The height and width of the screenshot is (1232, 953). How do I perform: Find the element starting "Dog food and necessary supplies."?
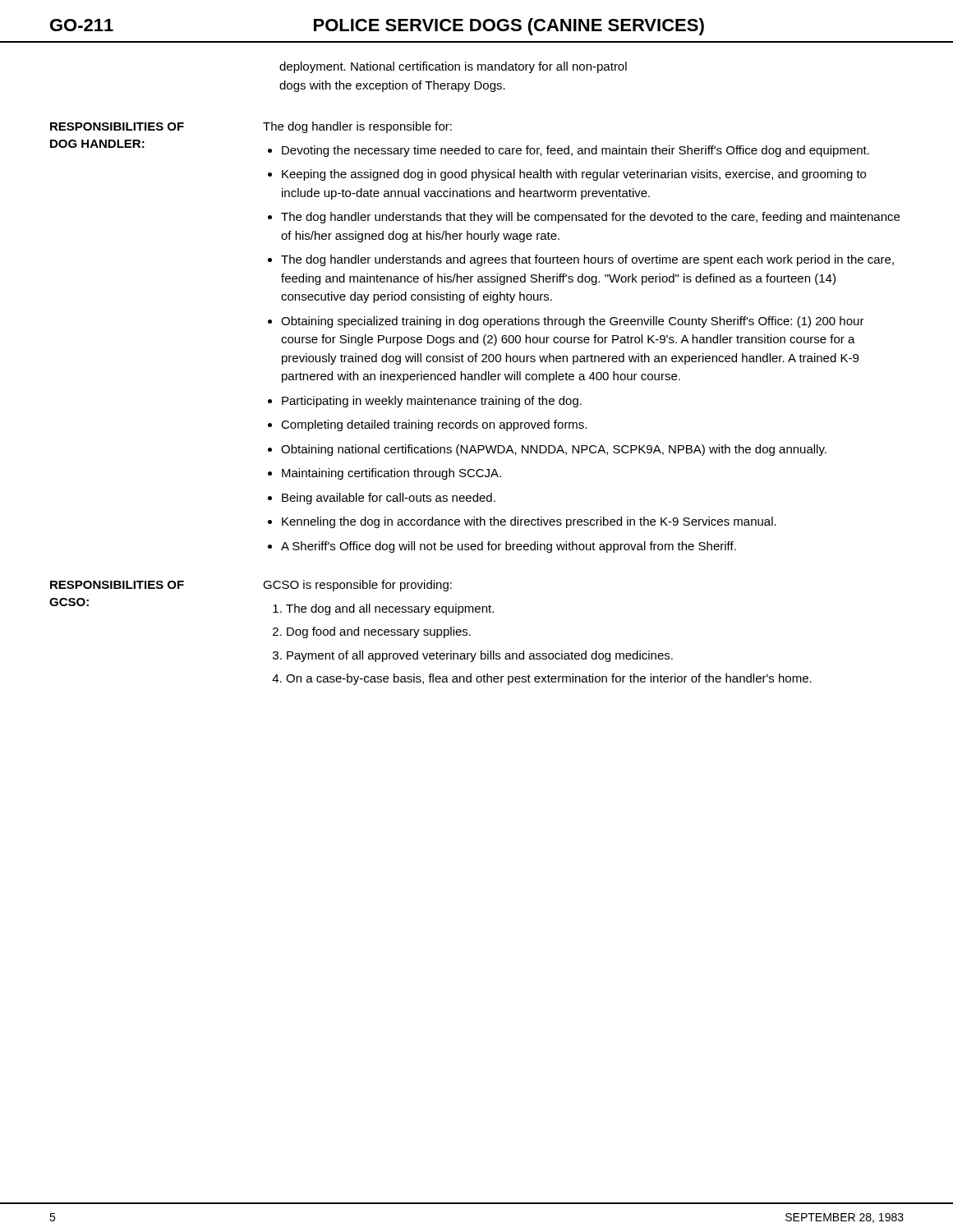coord(379,631)
